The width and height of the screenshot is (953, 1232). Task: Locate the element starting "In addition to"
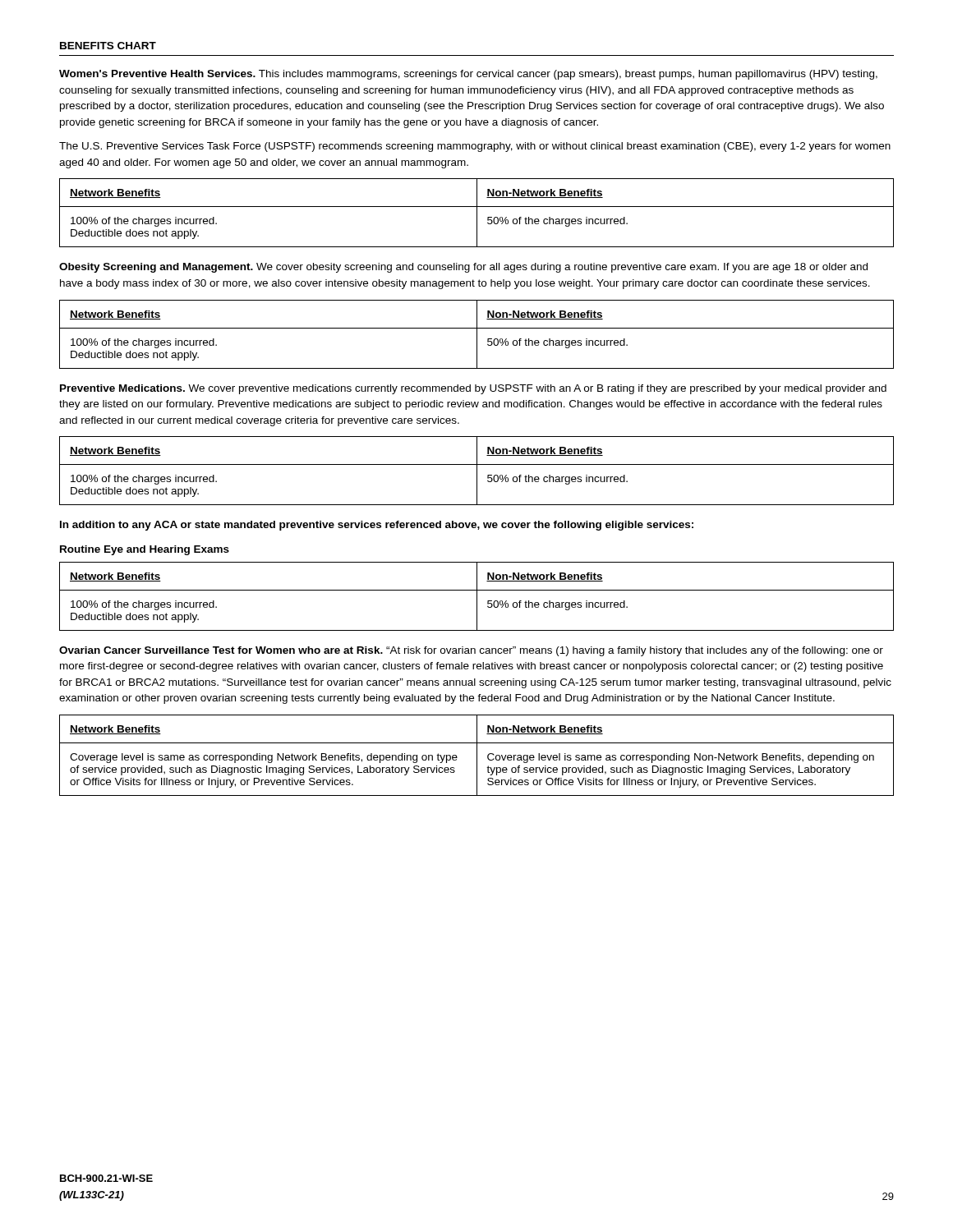[x=377, y=525]
